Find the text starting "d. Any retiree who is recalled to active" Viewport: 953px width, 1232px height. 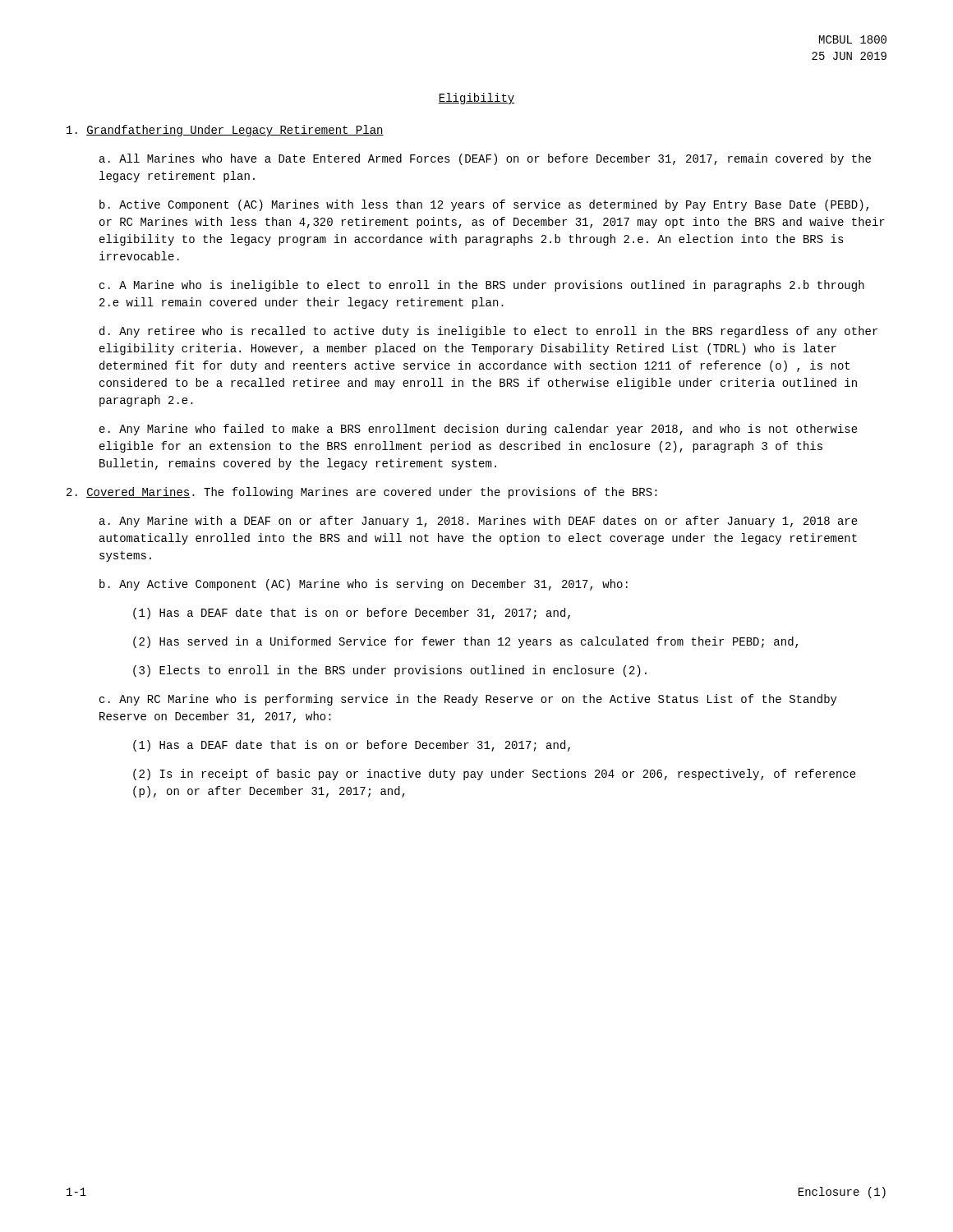tap(489, 366)
